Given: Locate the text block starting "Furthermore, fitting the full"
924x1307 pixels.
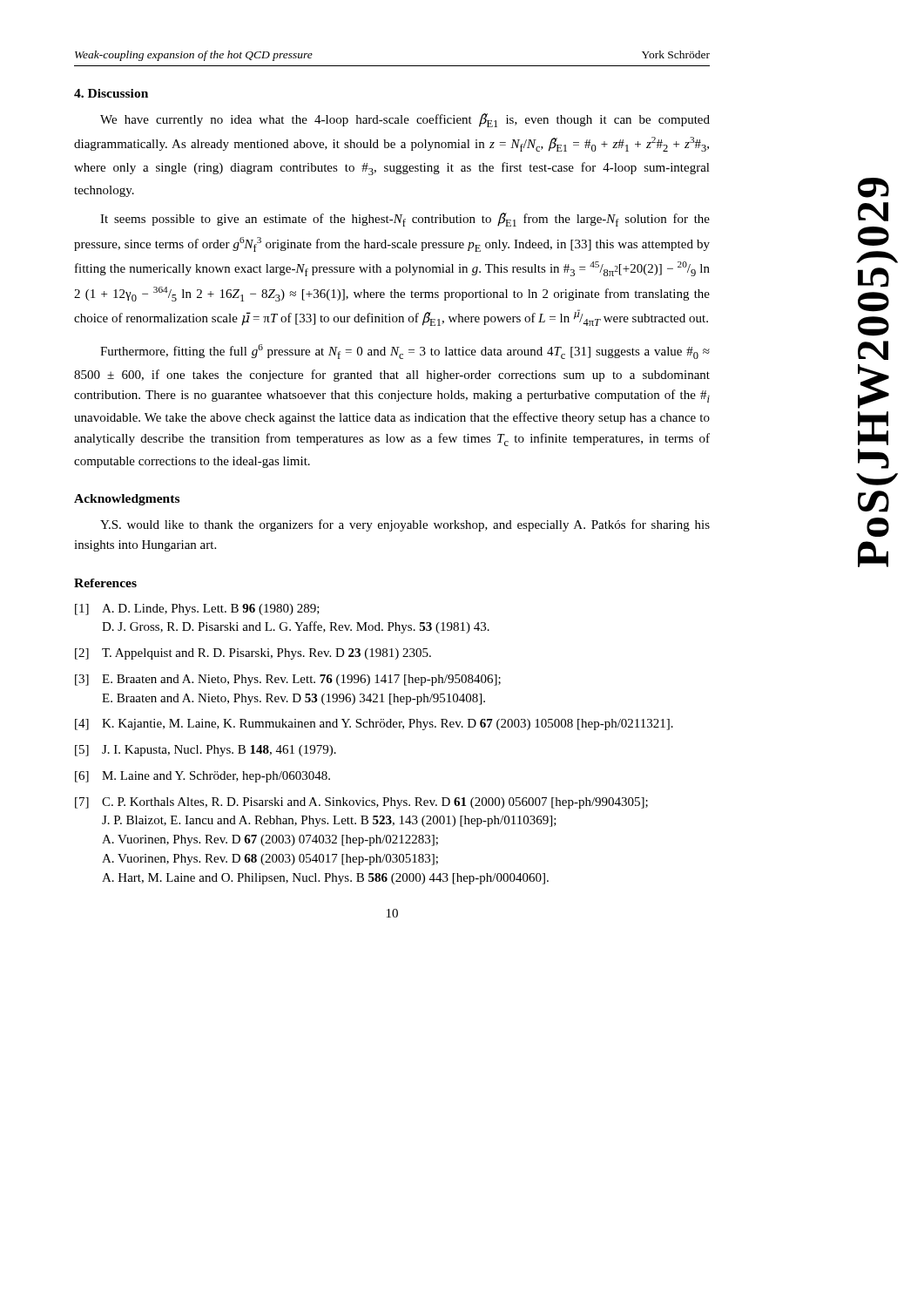Looking at the screenshot, I should (x=392, y=405).
